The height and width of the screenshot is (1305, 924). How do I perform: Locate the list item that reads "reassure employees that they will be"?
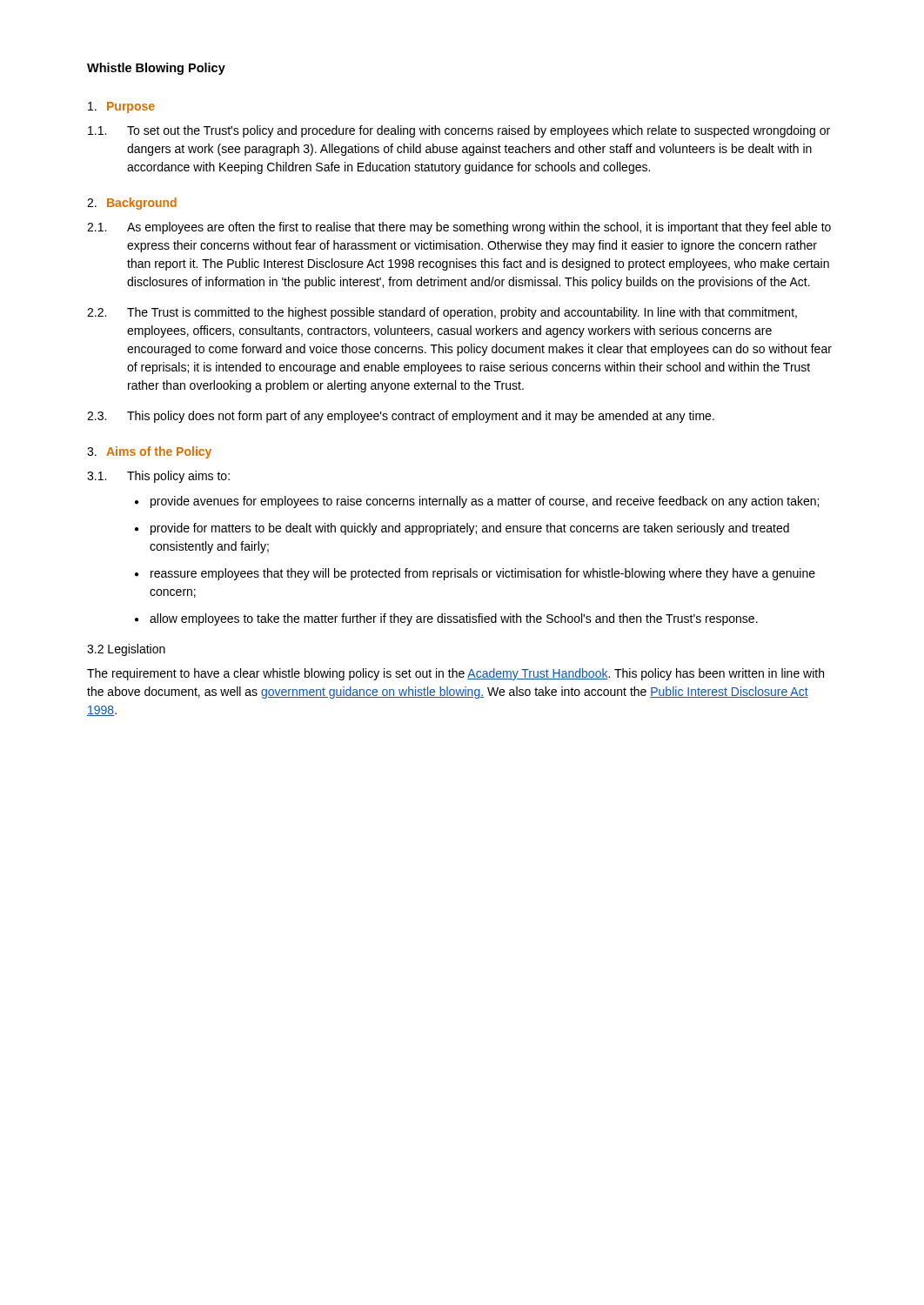(x=493, y=583)
